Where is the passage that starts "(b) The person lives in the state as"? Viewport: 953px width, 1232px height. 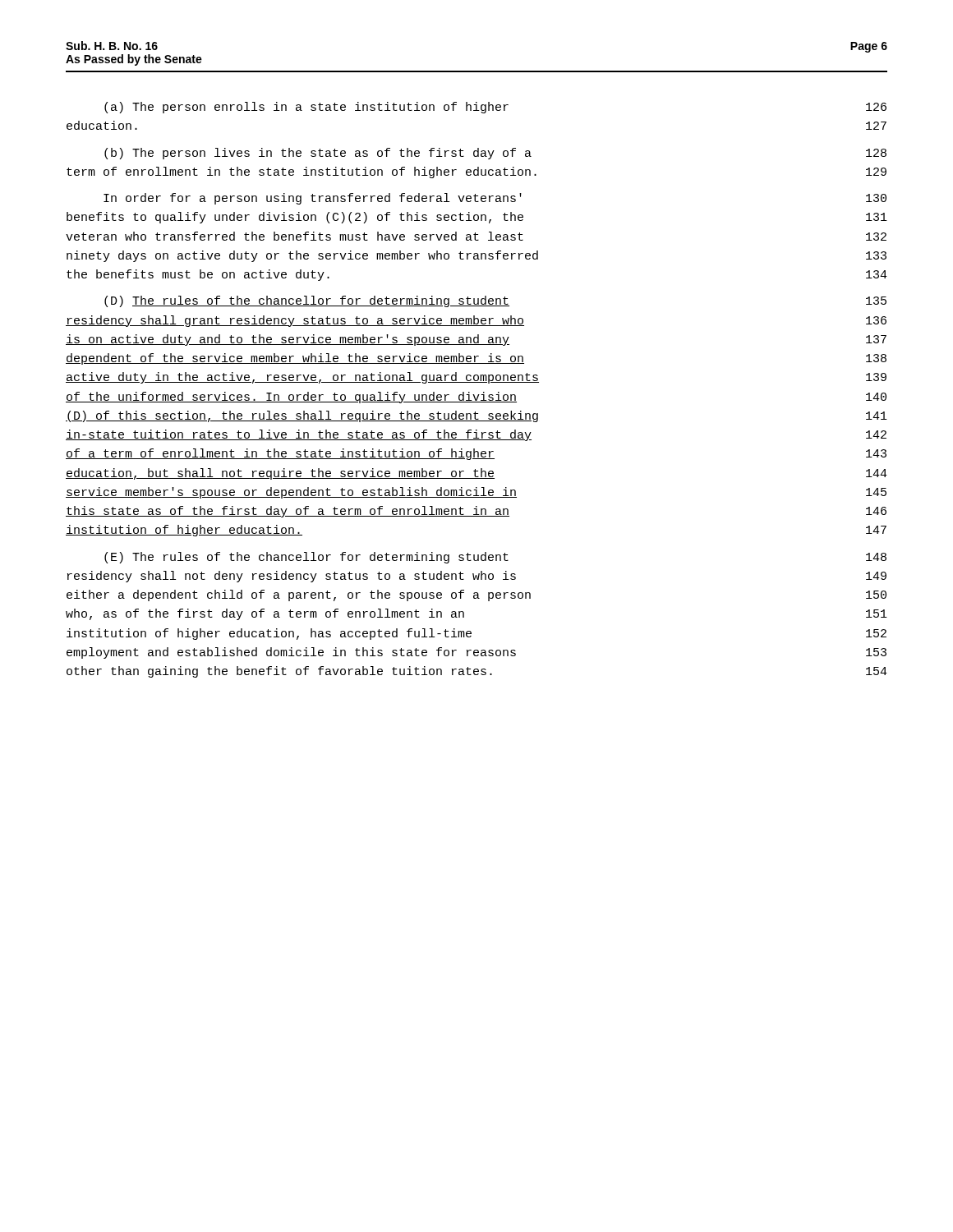[x=476, y=163]
